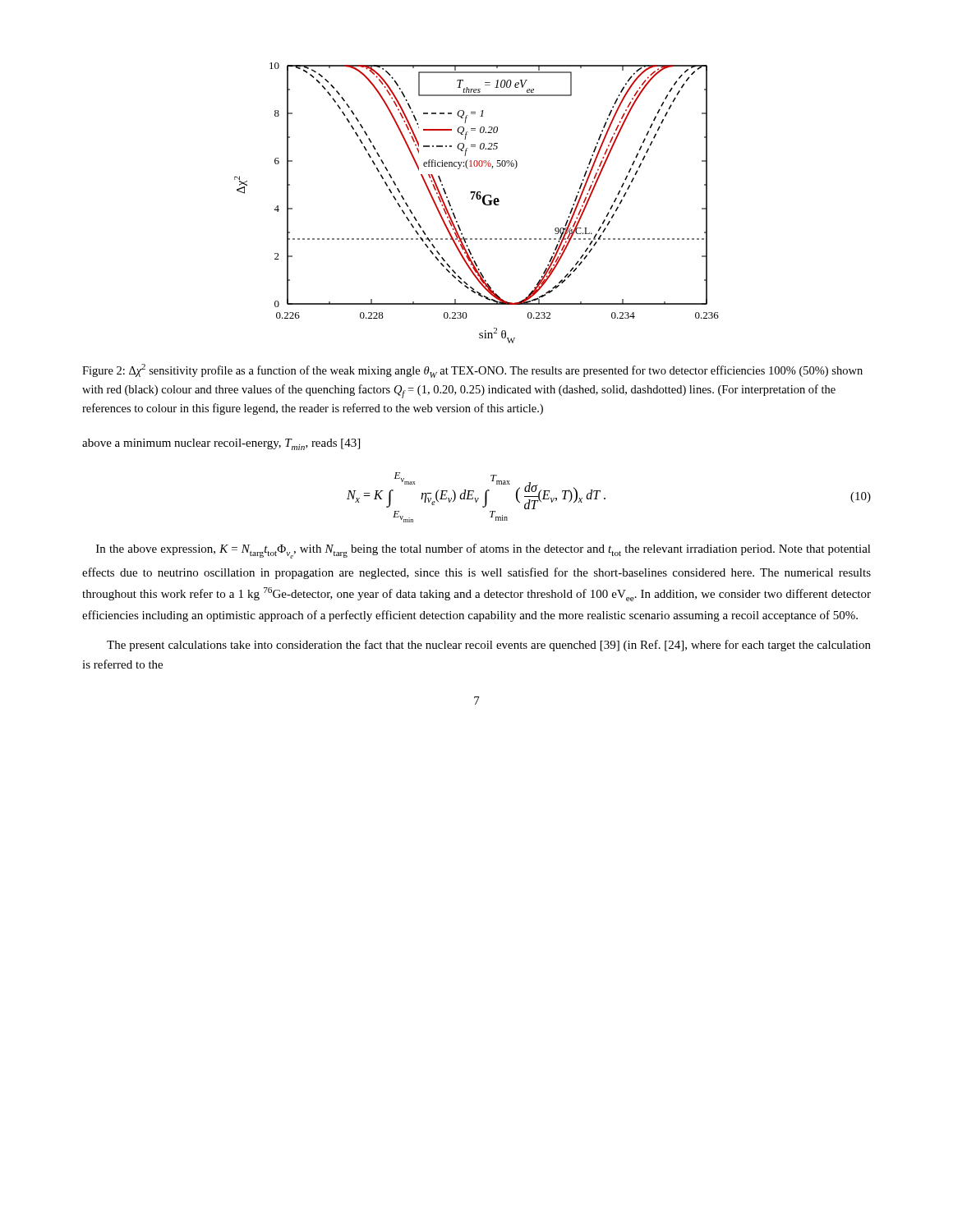The image size is (953, 1232).
Task: Point to the text block starting "In the above expression, K = NtargttotΦνe, with"
Action: [x=476, y=582]
